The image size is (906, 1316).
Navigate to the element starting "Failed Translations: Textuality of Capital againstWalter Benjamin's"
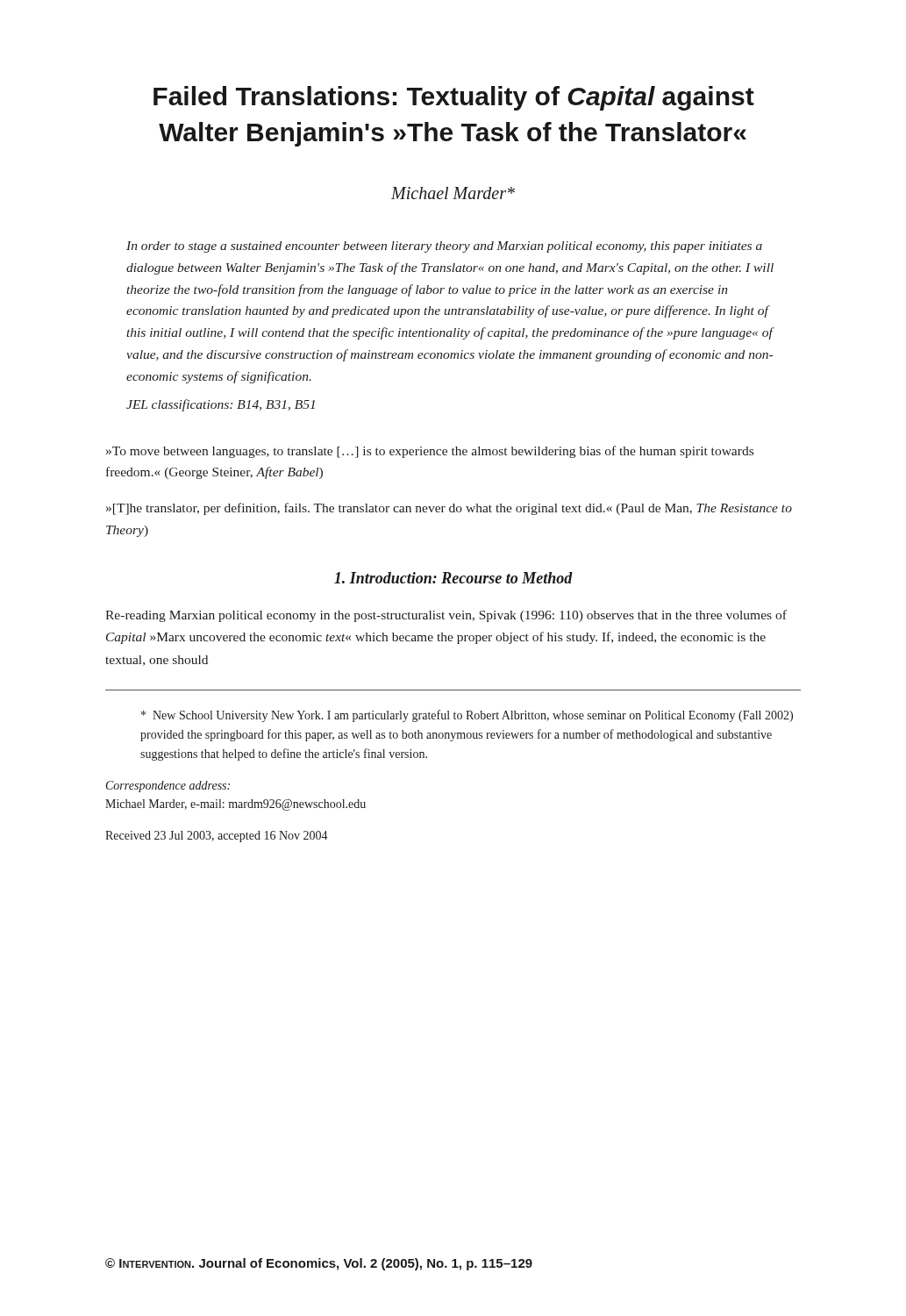click(x=453, y=114)
